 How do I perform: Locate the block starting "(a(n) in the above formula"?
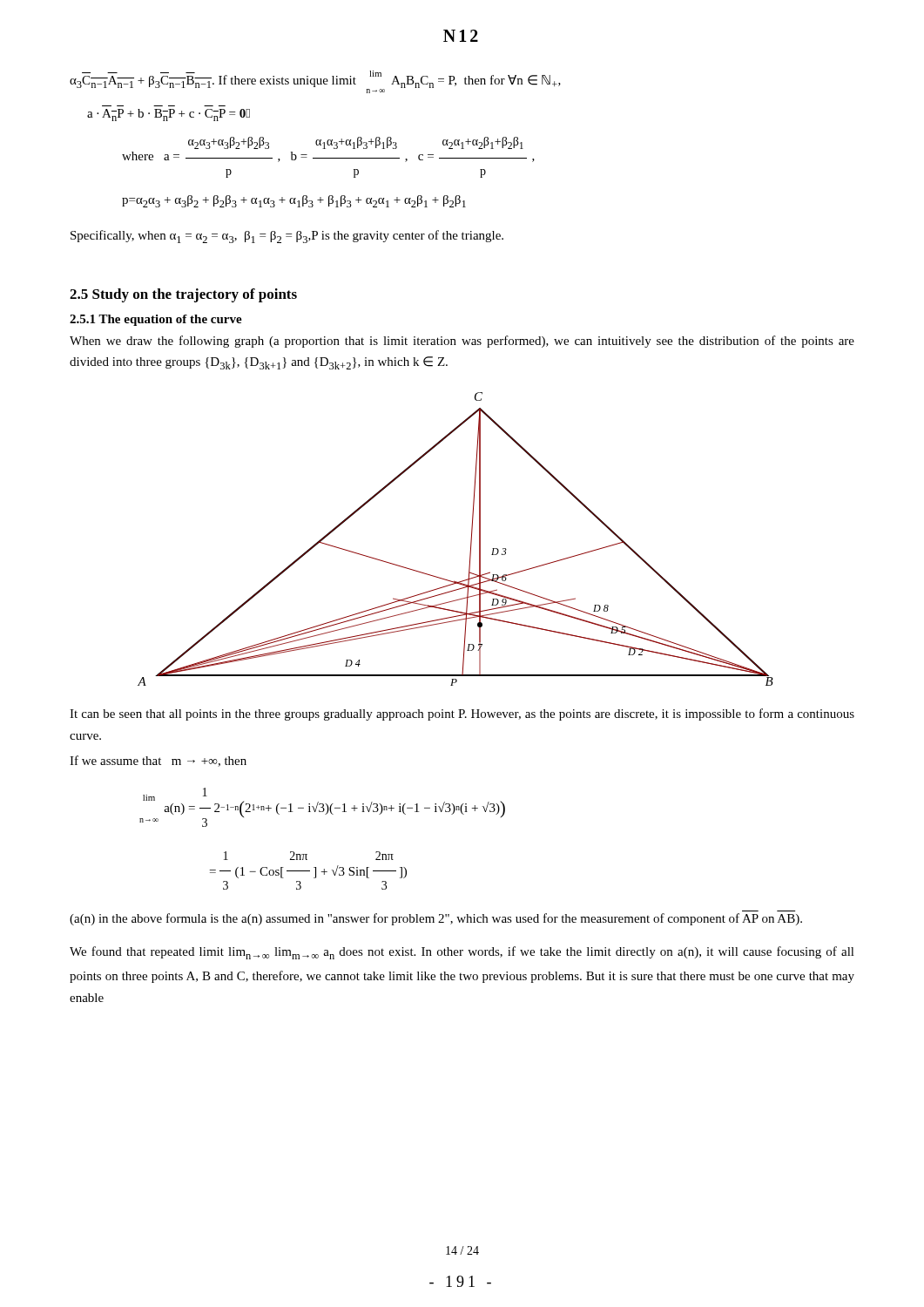pyautogui.click(x=436, y=918)
